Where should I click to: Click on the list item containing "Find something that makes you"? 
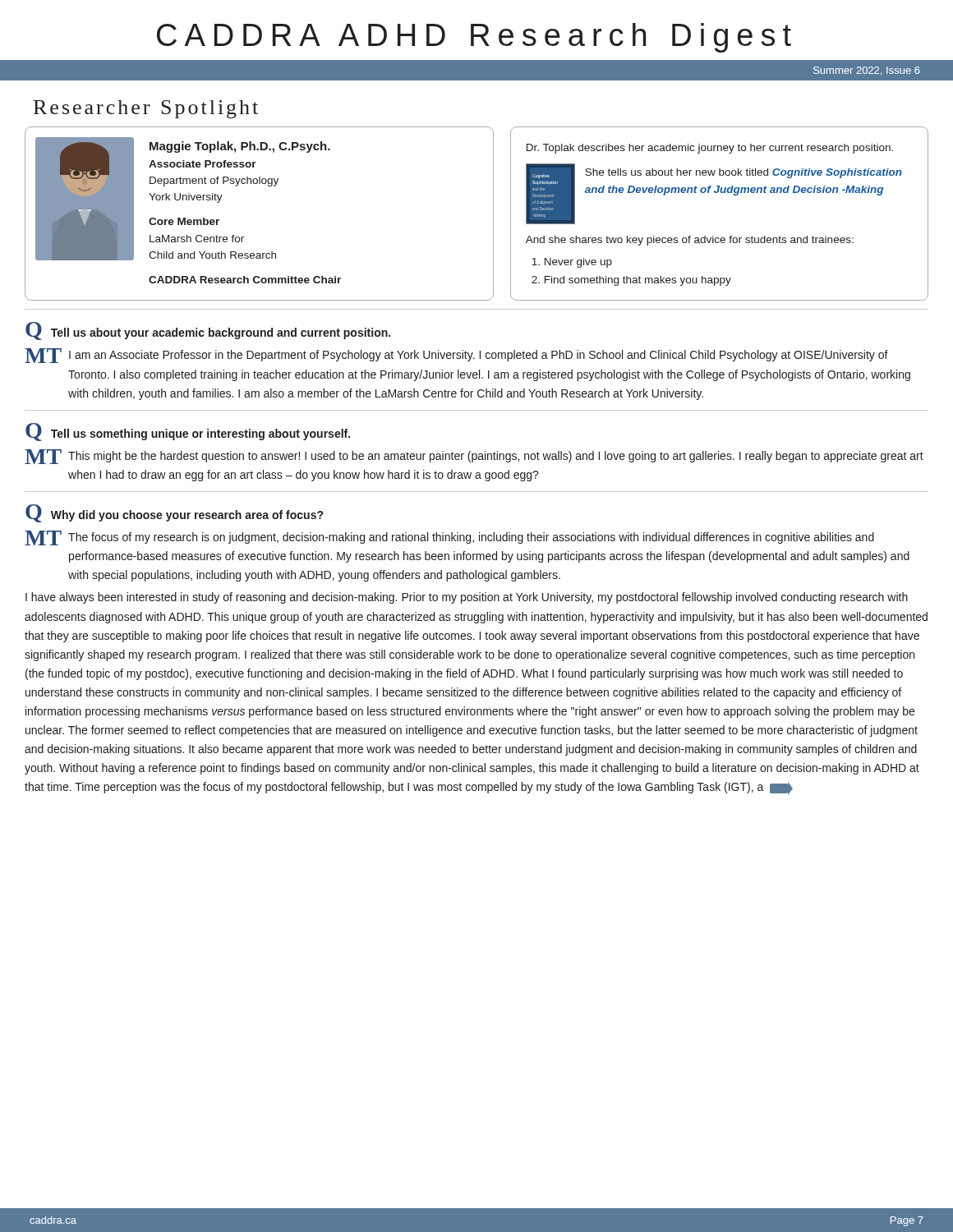(637, 280)
